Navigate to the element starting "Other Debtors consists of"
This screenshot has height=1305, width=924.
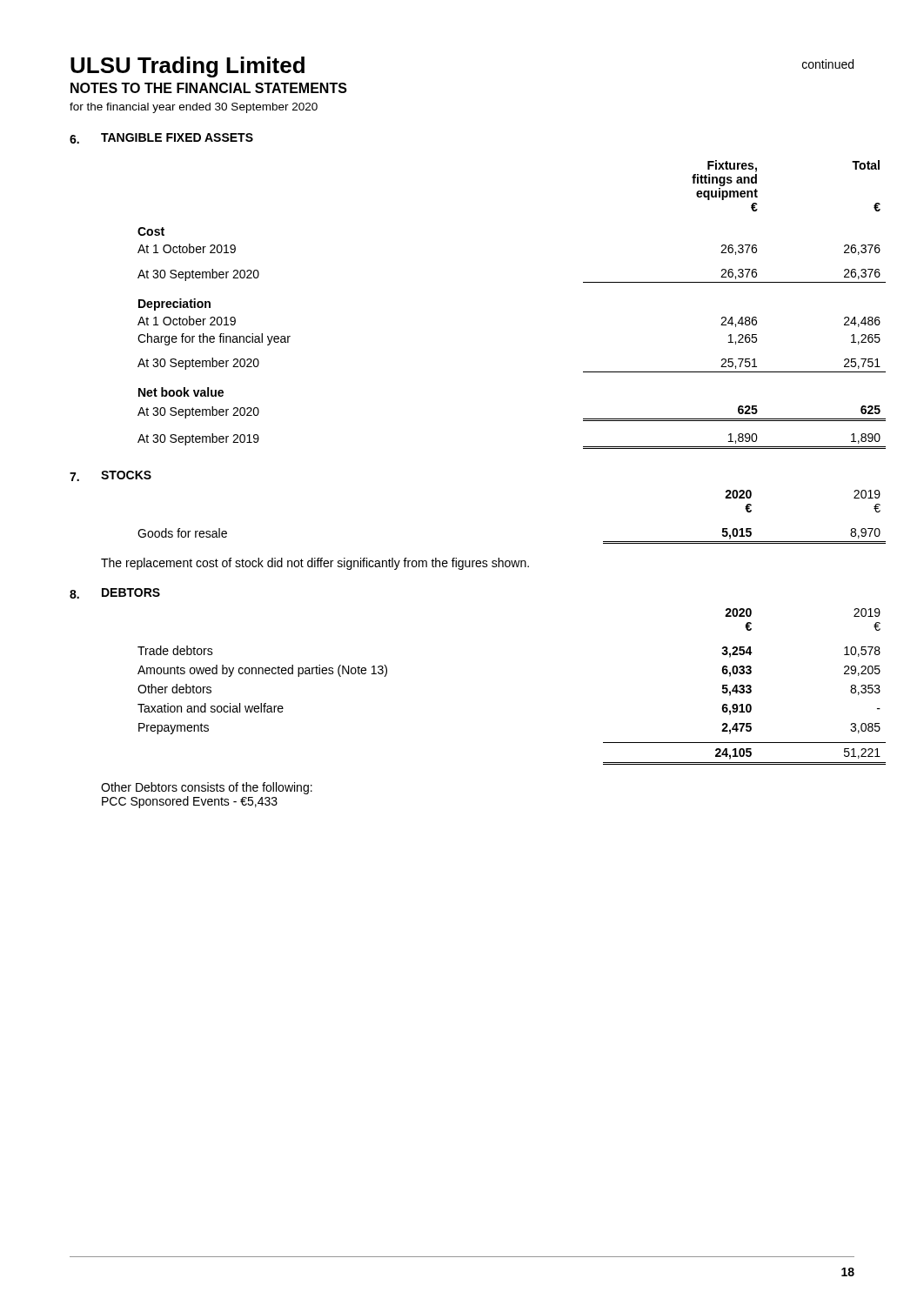207,794
